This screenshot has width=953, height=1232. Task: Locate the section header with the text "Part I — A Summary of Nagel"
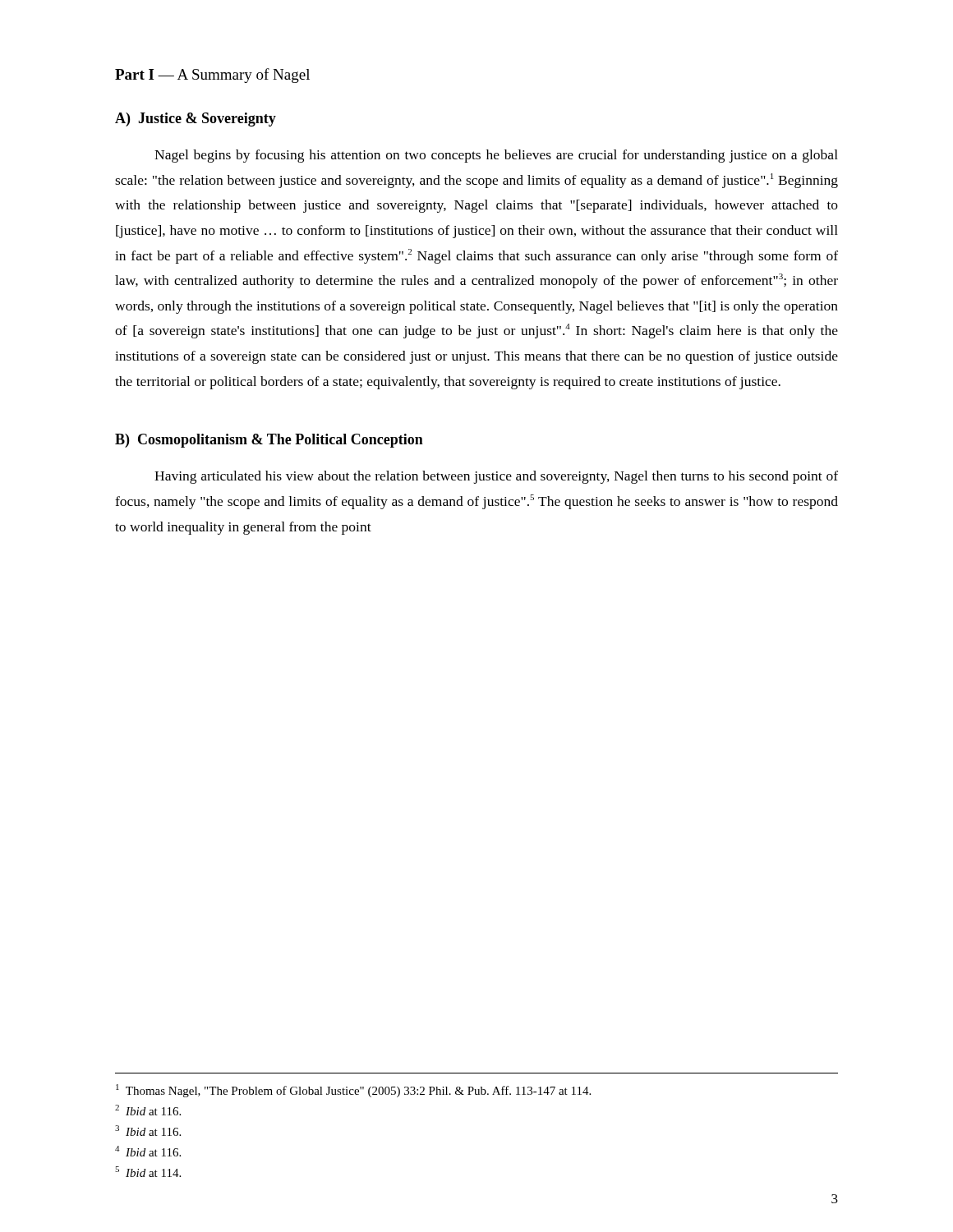click(x=213, y=74)
